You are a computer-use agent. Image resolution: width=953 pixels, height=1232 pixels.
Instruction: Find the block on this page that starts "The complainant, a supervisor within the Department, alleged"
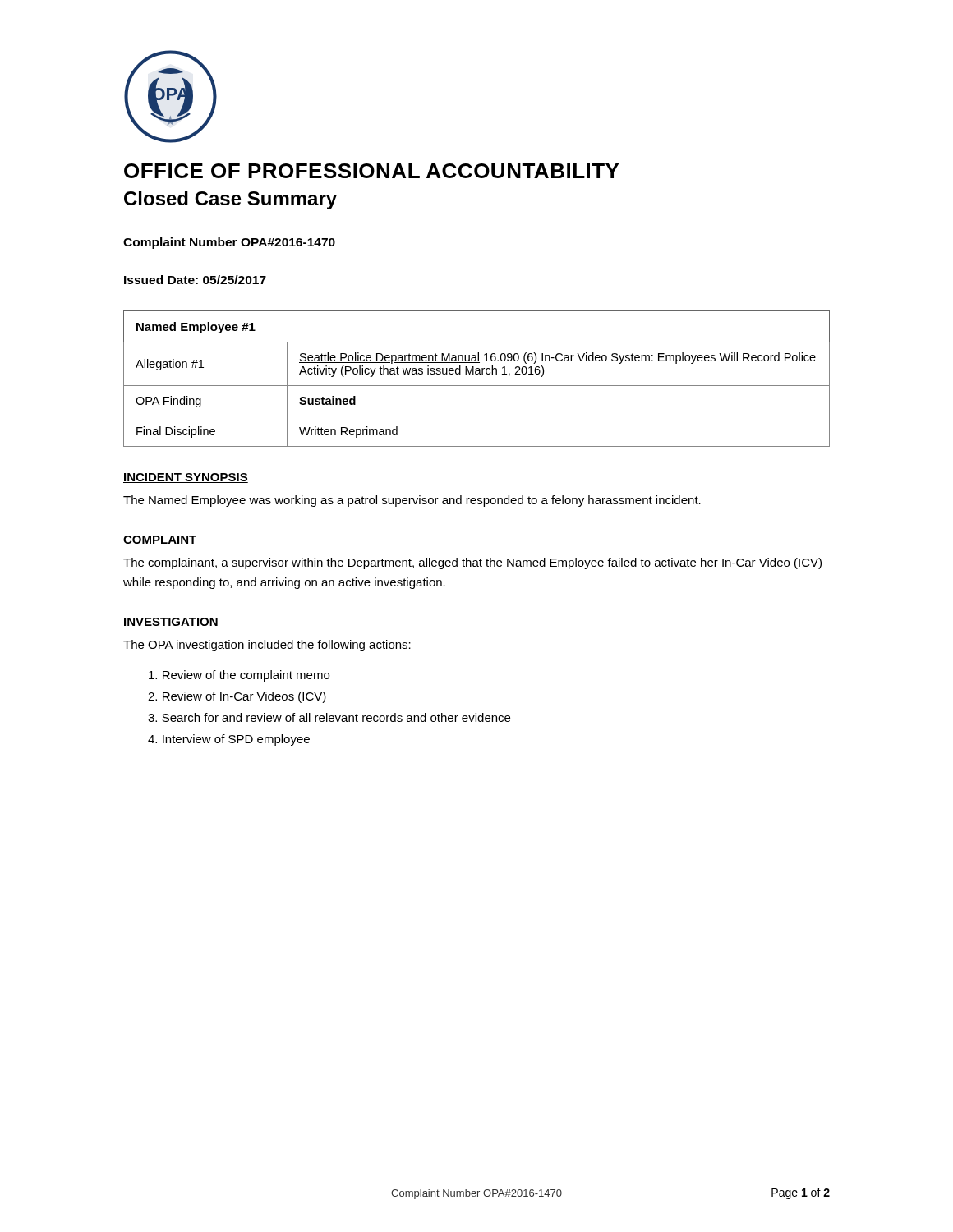point(473,572)
